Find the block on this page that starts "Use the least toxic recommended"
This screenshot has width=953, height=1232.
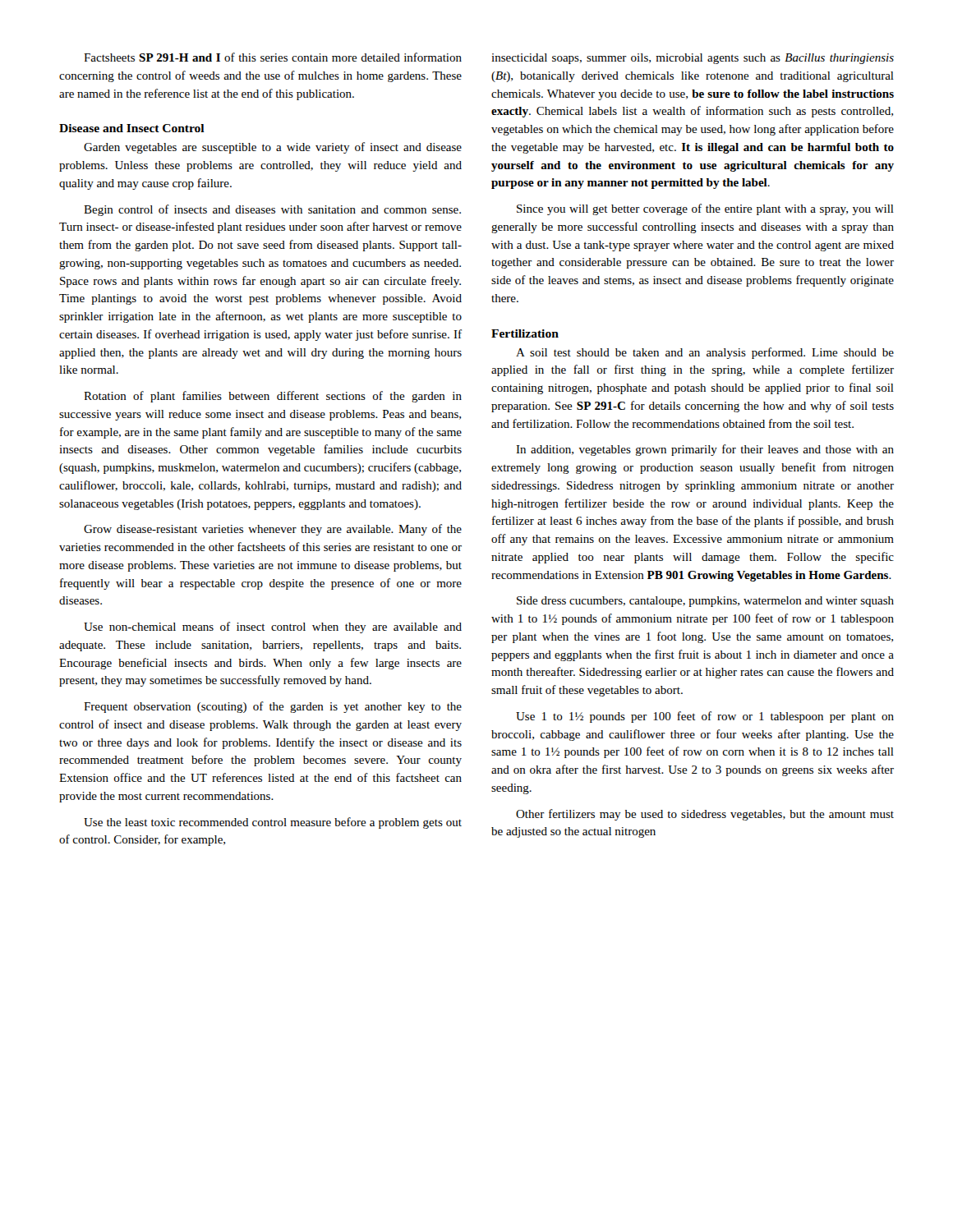coord(260,831)
